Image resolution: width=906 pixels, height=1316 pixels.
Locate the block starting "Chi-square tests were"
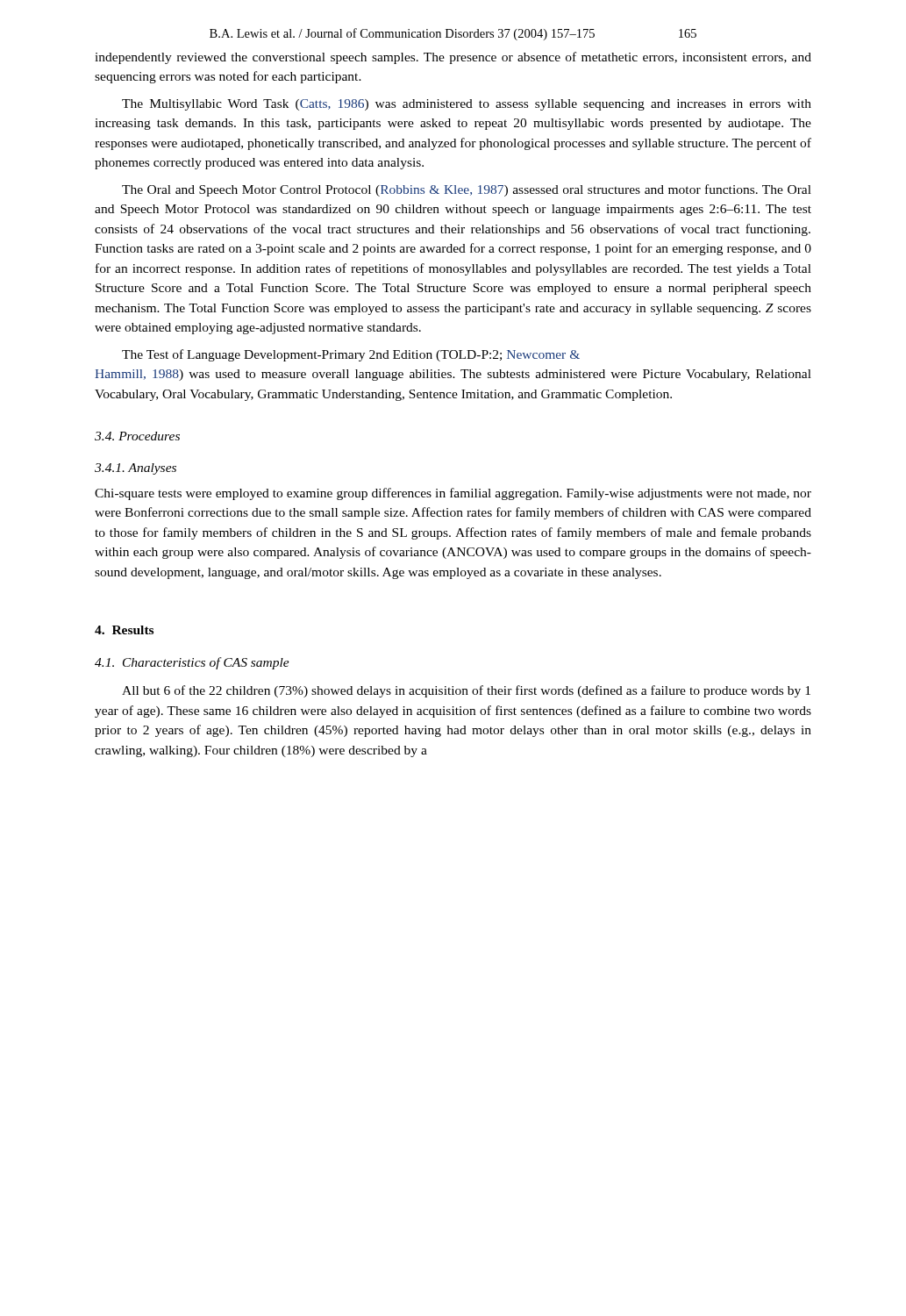tap(453, 533)
